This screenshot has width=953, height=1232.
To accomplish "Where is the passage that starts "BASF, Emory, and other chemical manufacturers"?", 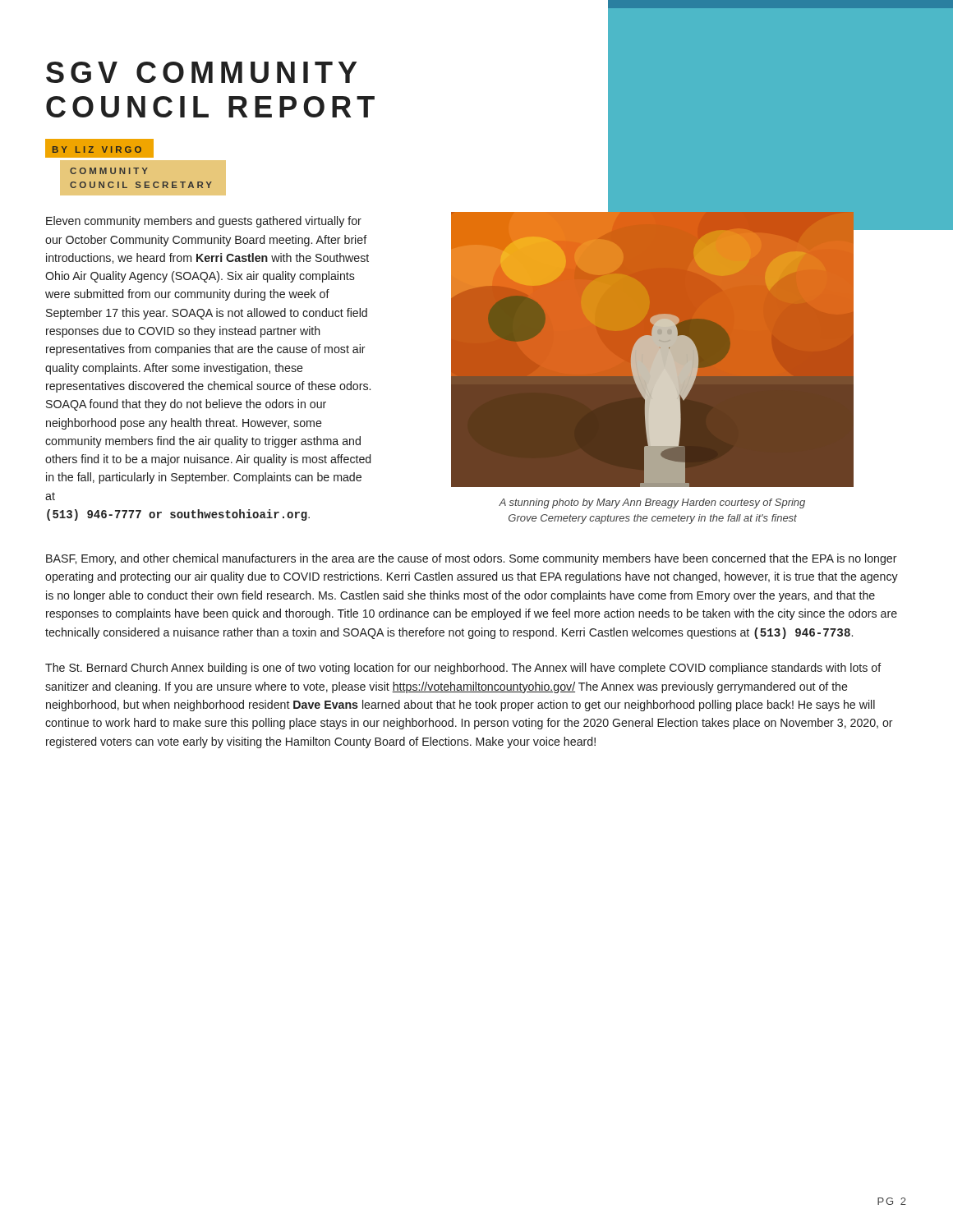I will click(476, 596).
